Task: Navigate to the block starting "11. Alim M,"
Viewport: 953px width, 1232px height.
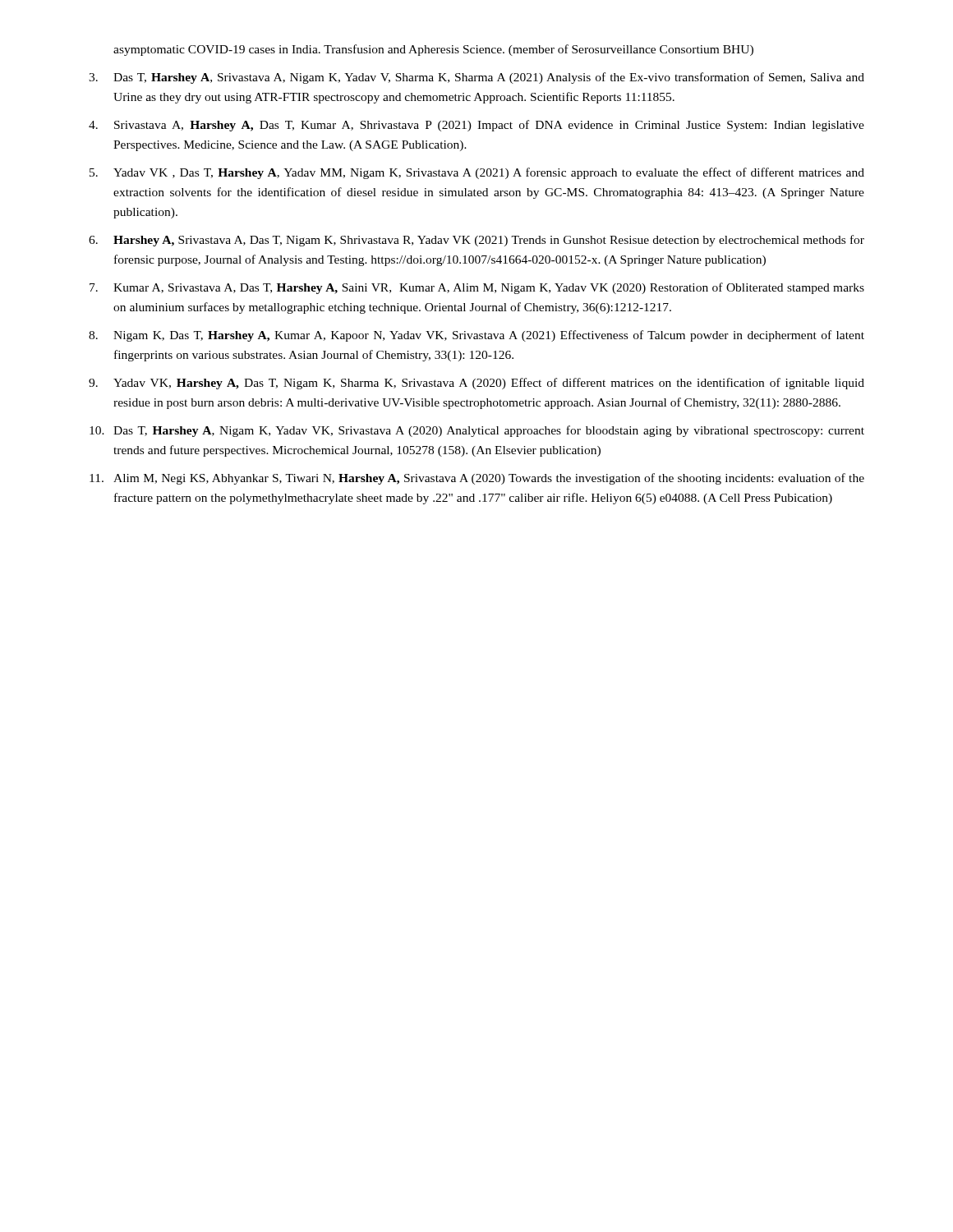Action: click(476, 488)
